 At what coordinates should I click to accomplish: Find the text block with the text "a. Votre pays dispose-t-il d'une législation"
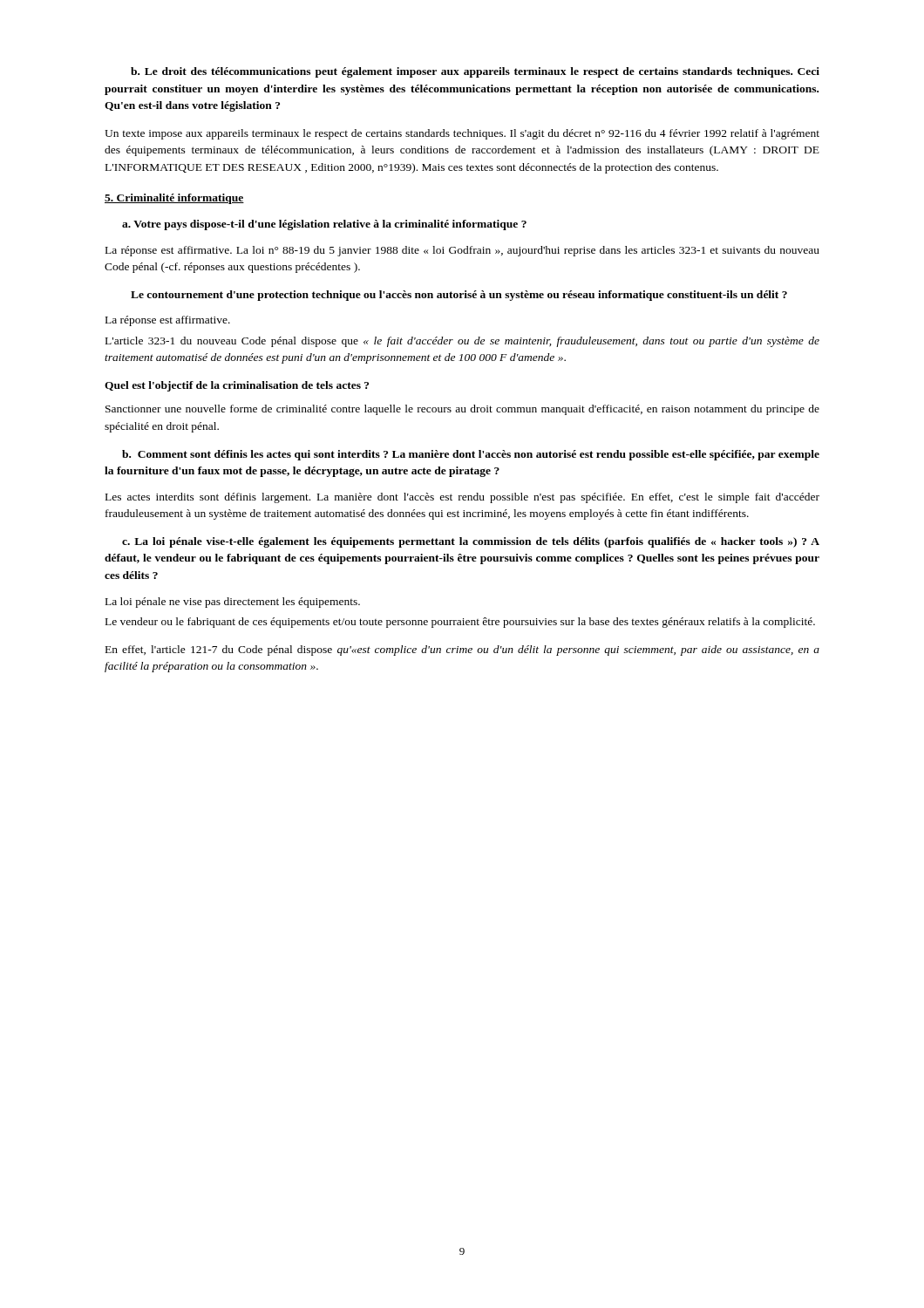click(x=325, y=224)
